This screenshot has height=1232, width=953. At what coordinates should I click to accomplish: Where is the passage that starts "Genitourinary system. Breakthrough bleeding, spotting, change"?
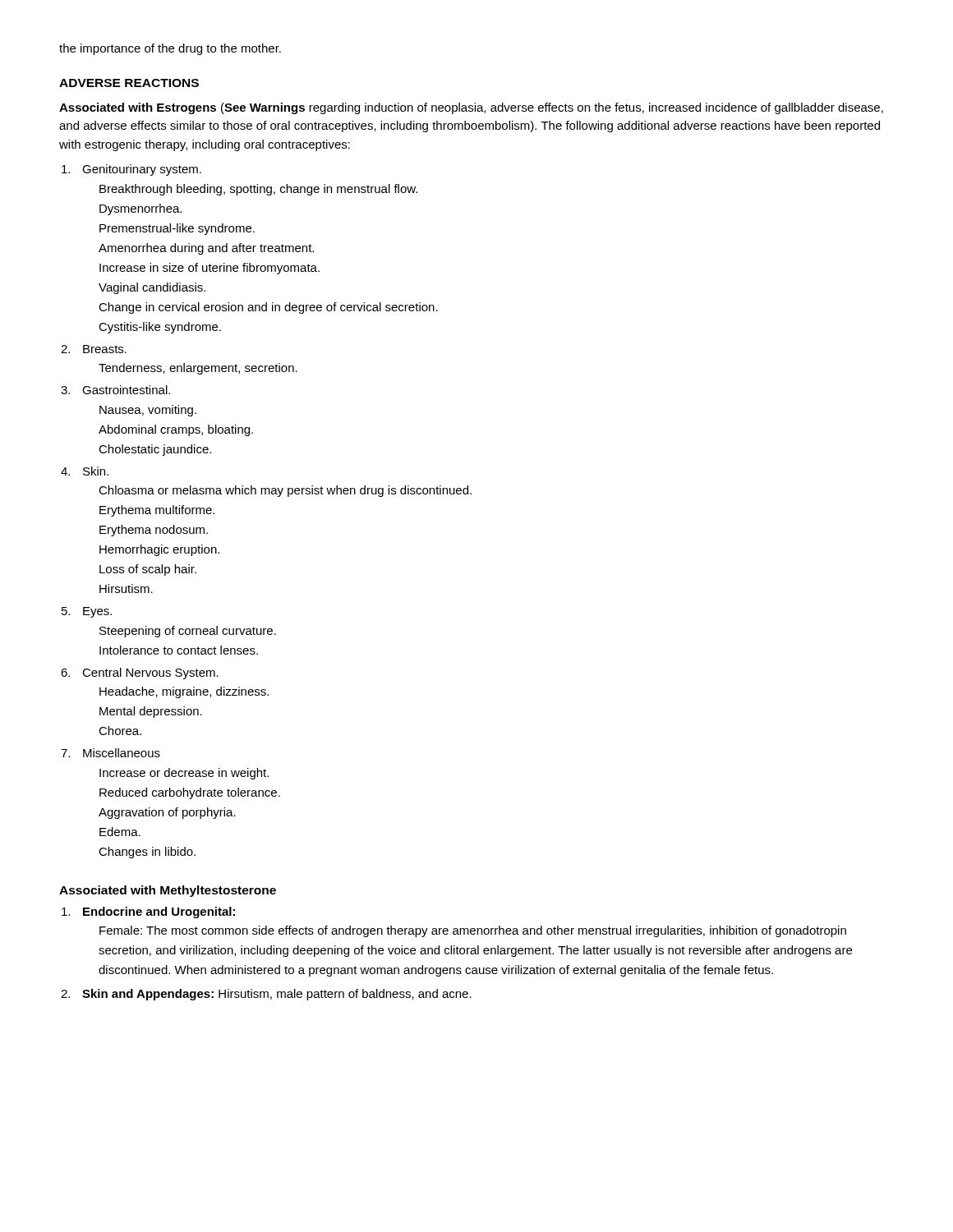coord(142,170)
